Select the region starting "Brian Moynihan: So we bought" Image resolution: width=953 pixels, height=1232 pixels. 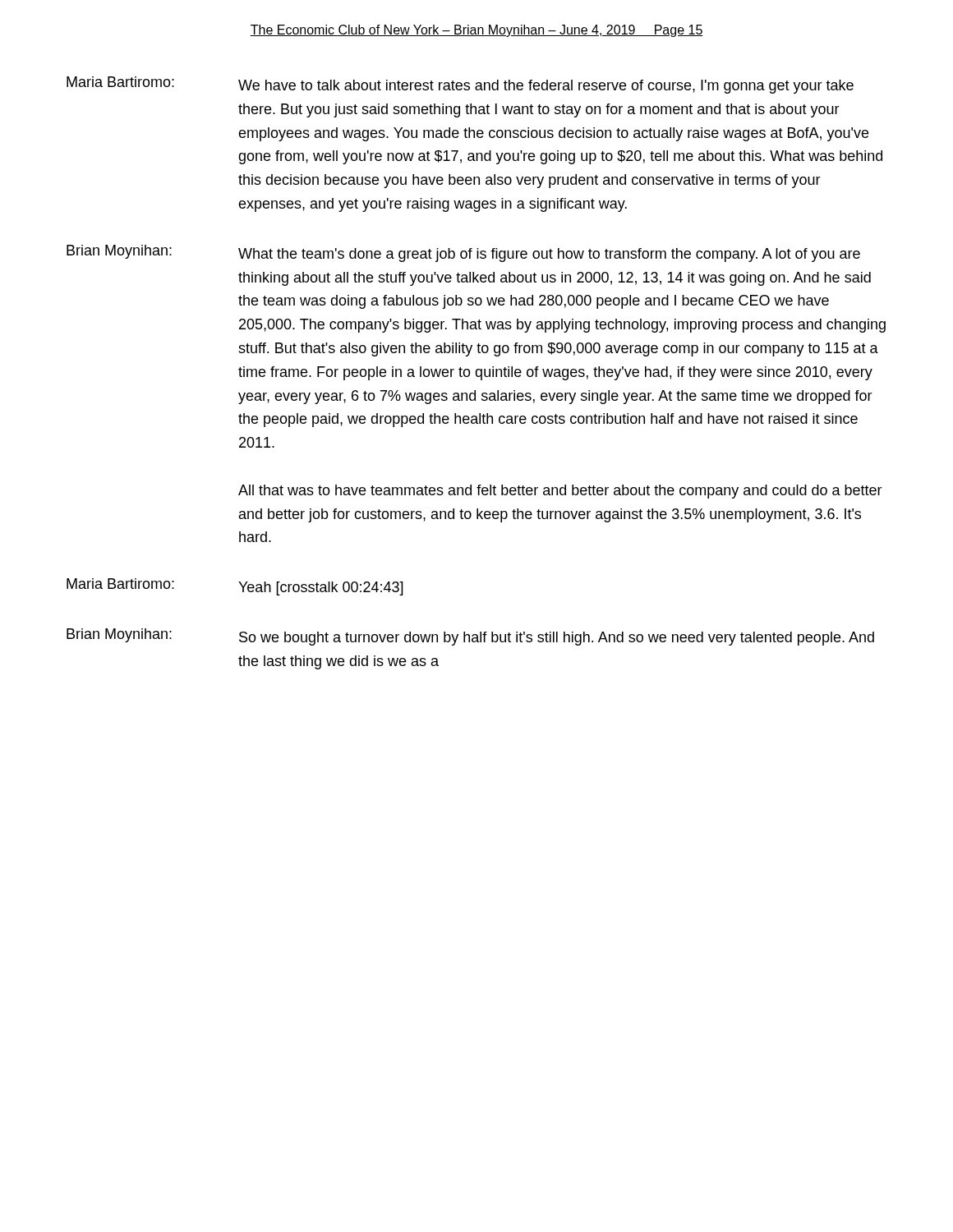[476, 650]
